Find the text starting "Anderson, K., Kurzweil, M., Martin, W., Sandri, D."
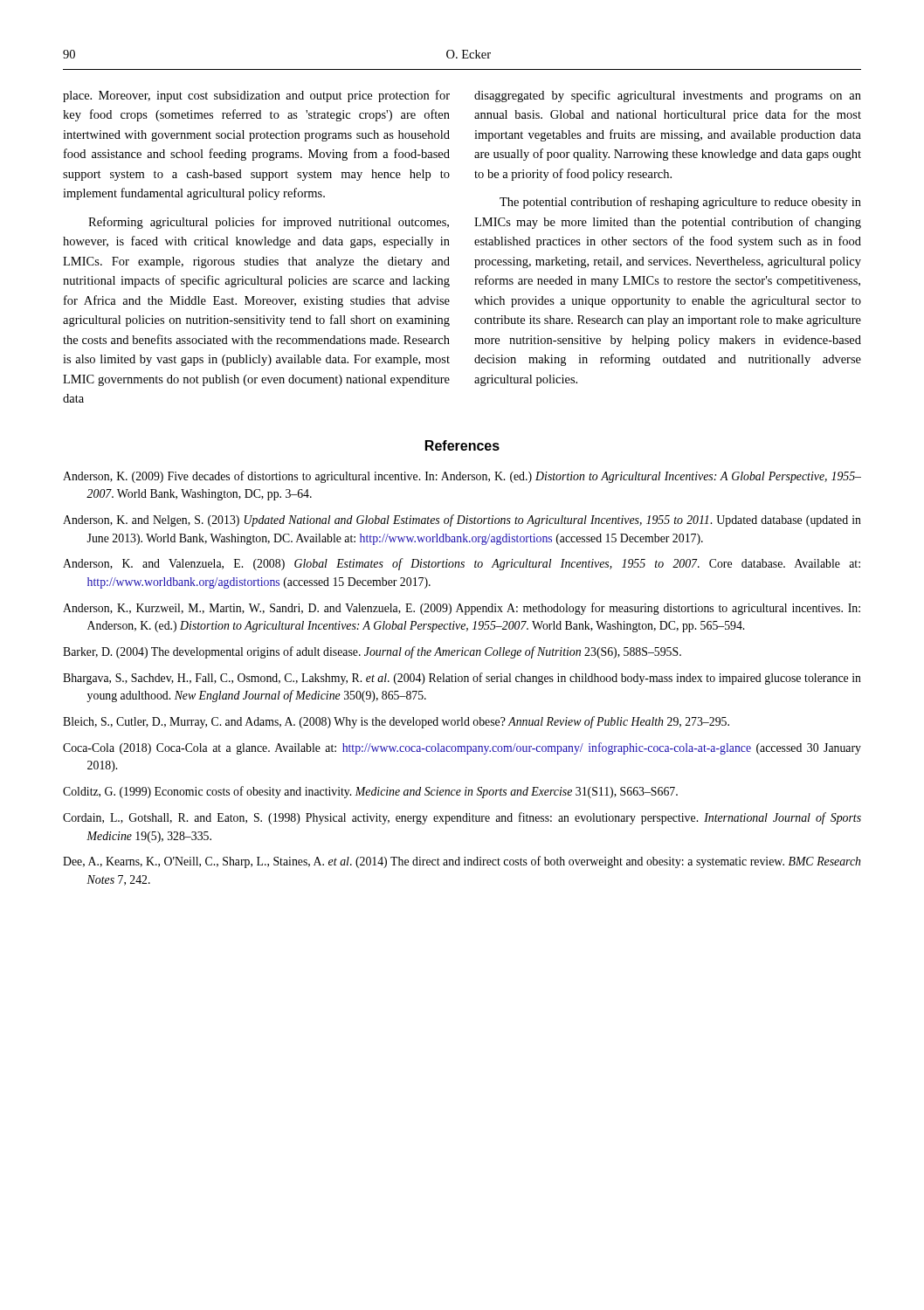This screenshot has width=924, height=1310. [x=462, y=617]
